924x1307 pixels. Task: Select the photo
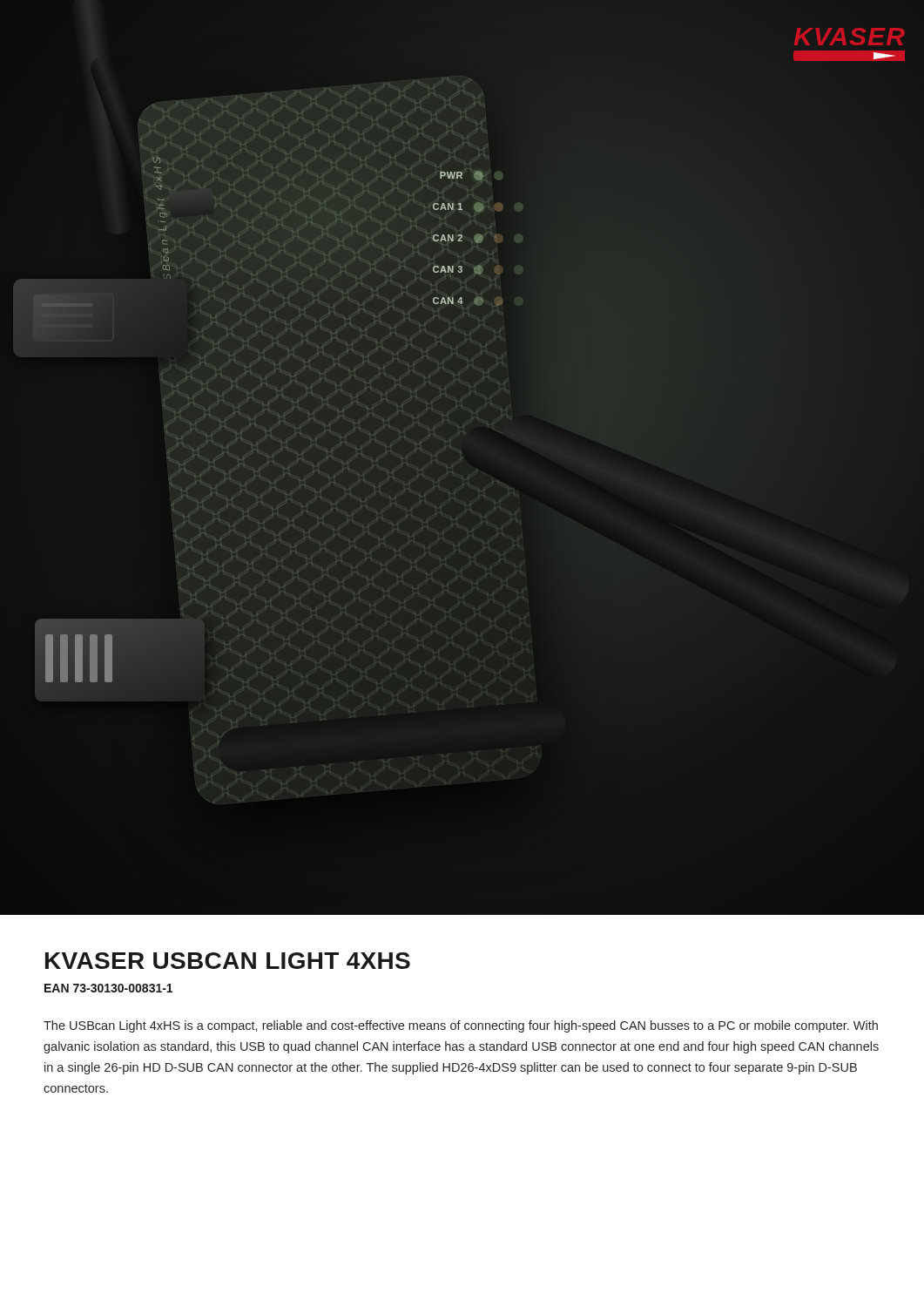462,457
